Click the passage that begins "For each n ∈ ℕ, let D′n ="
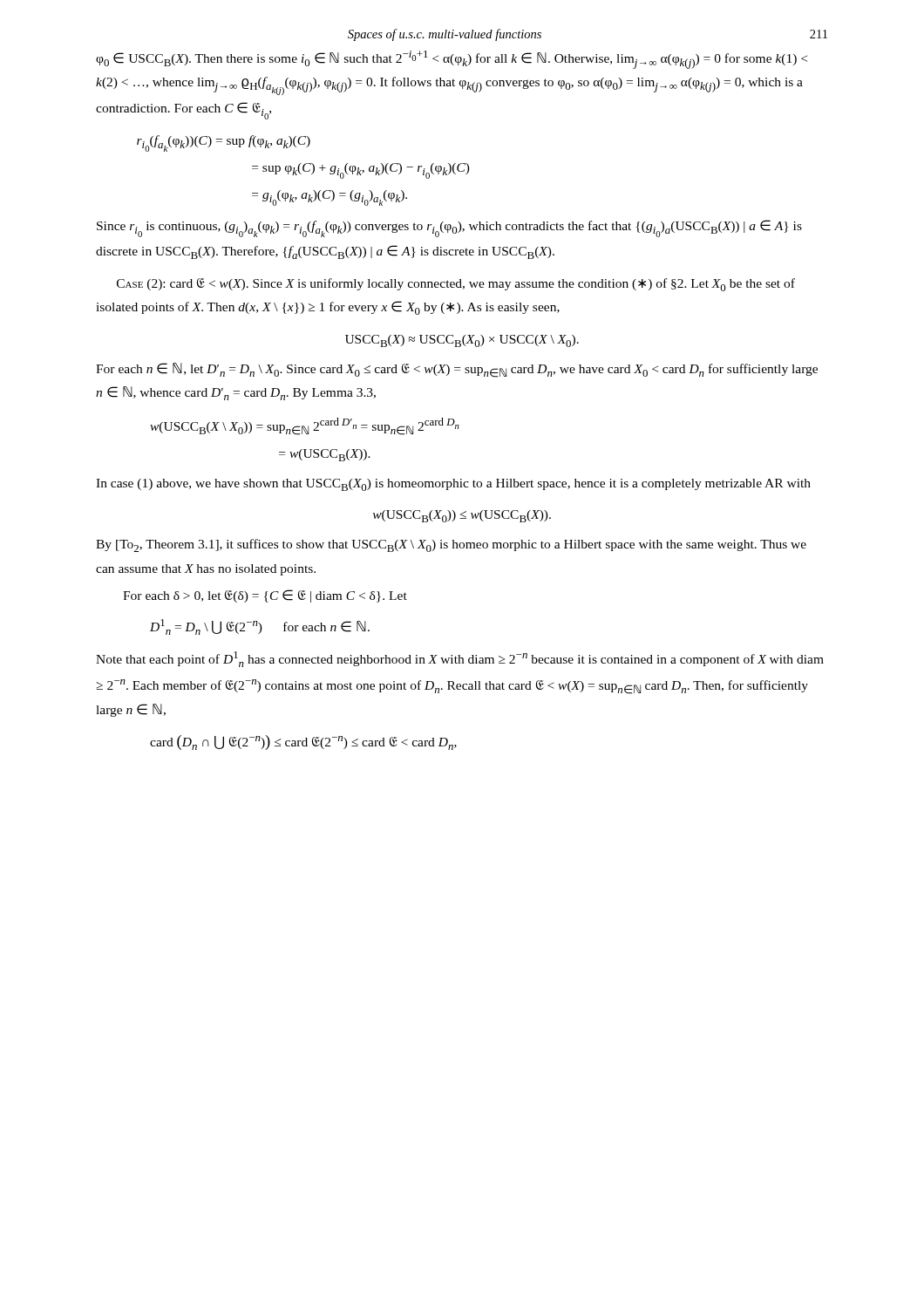 462,382
